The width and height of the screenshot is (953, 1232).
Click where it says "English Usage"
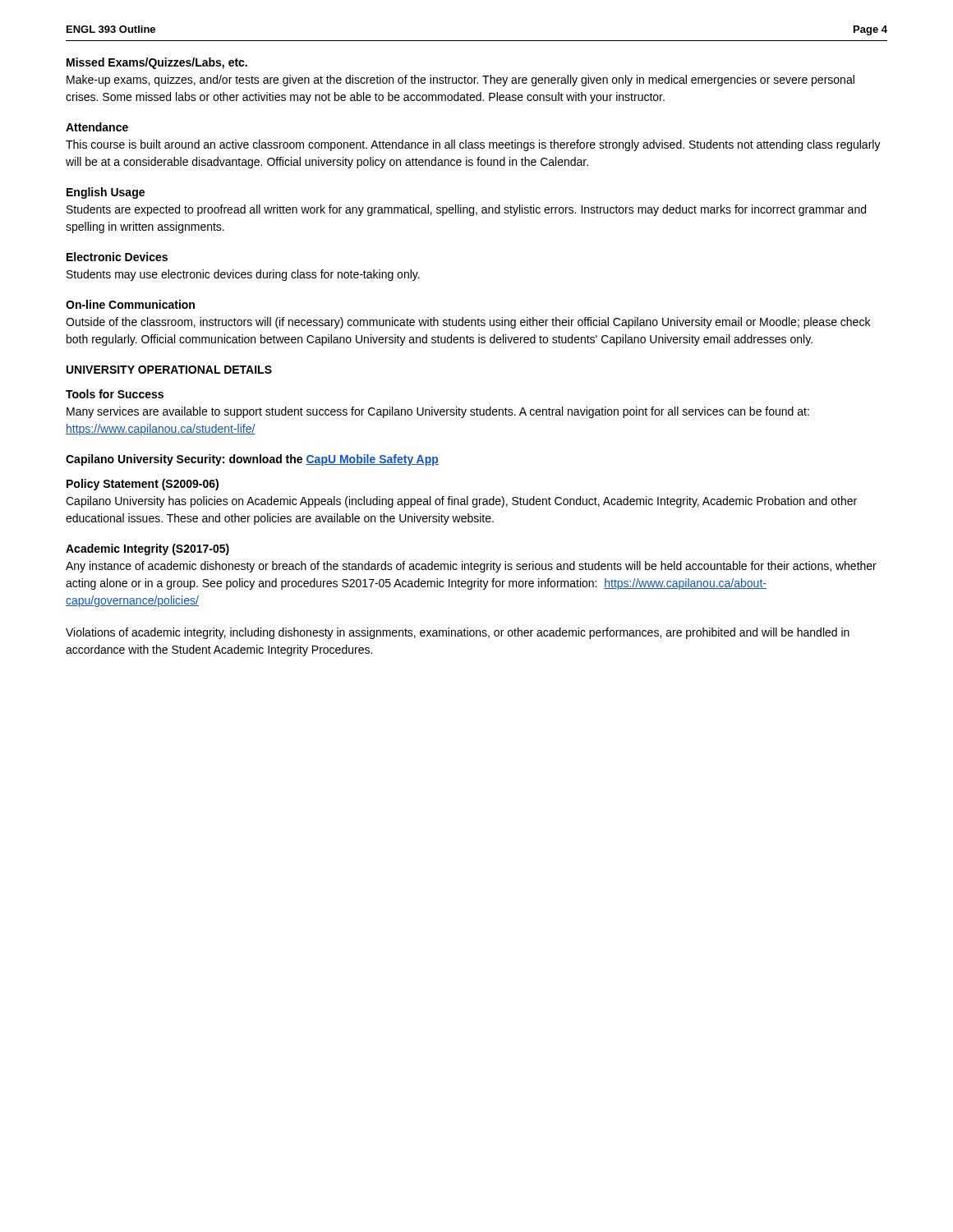[x=105, y=192]
